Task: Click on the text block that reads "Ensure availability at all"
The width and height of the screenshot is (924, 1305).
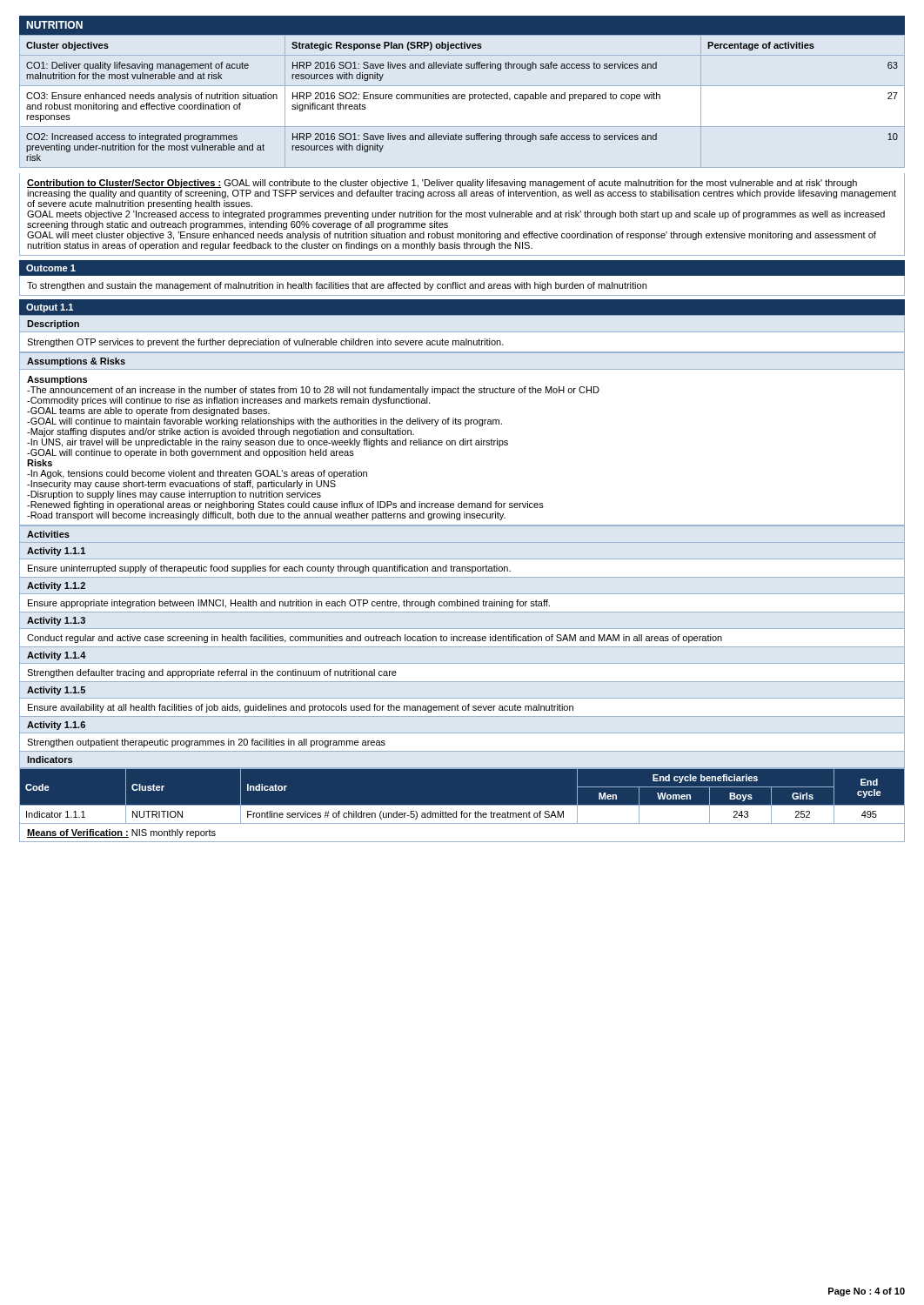Action: click(x=300, y=707)
